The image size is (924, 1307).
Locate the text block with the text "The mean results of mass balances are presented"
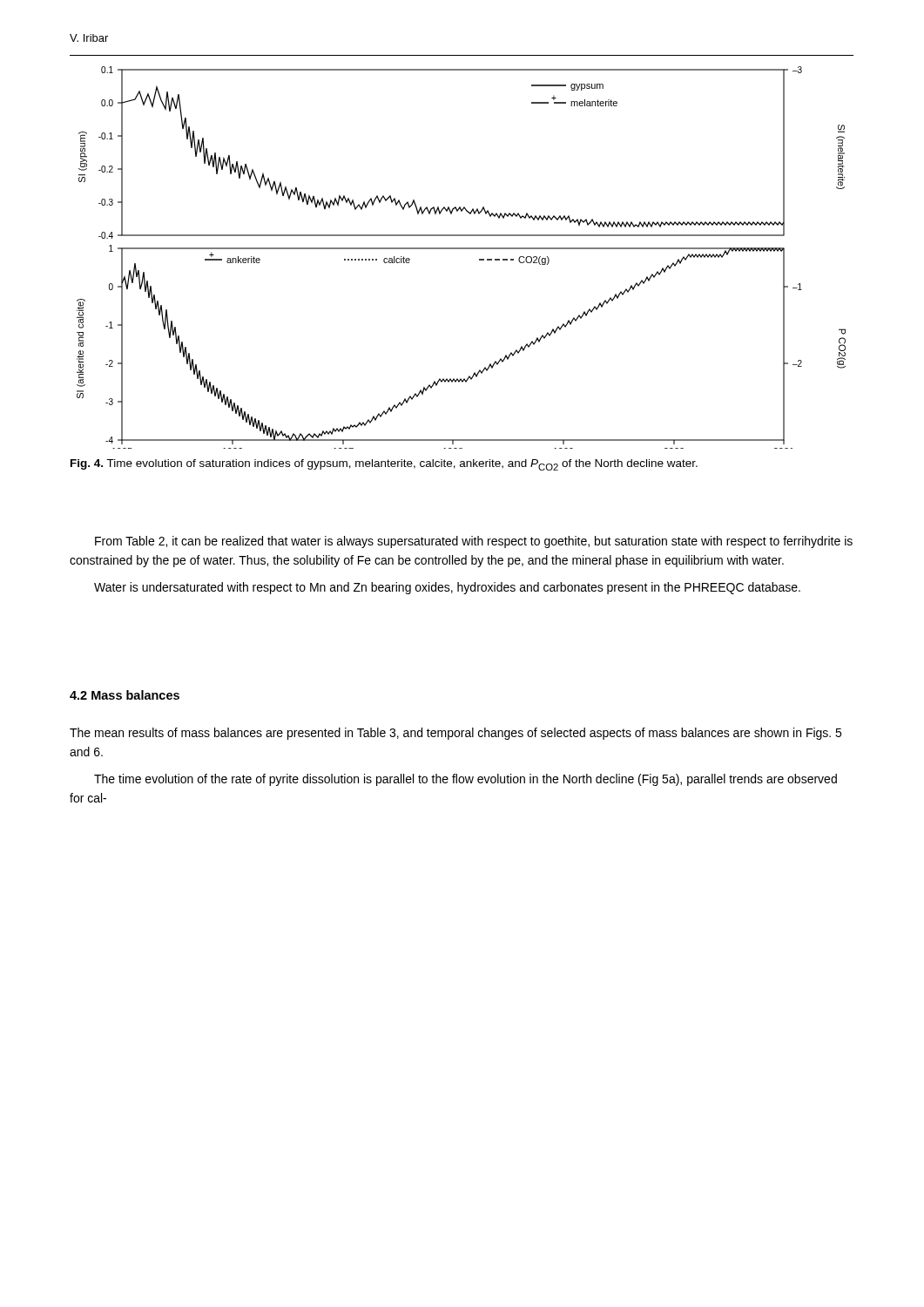(462, 766)
